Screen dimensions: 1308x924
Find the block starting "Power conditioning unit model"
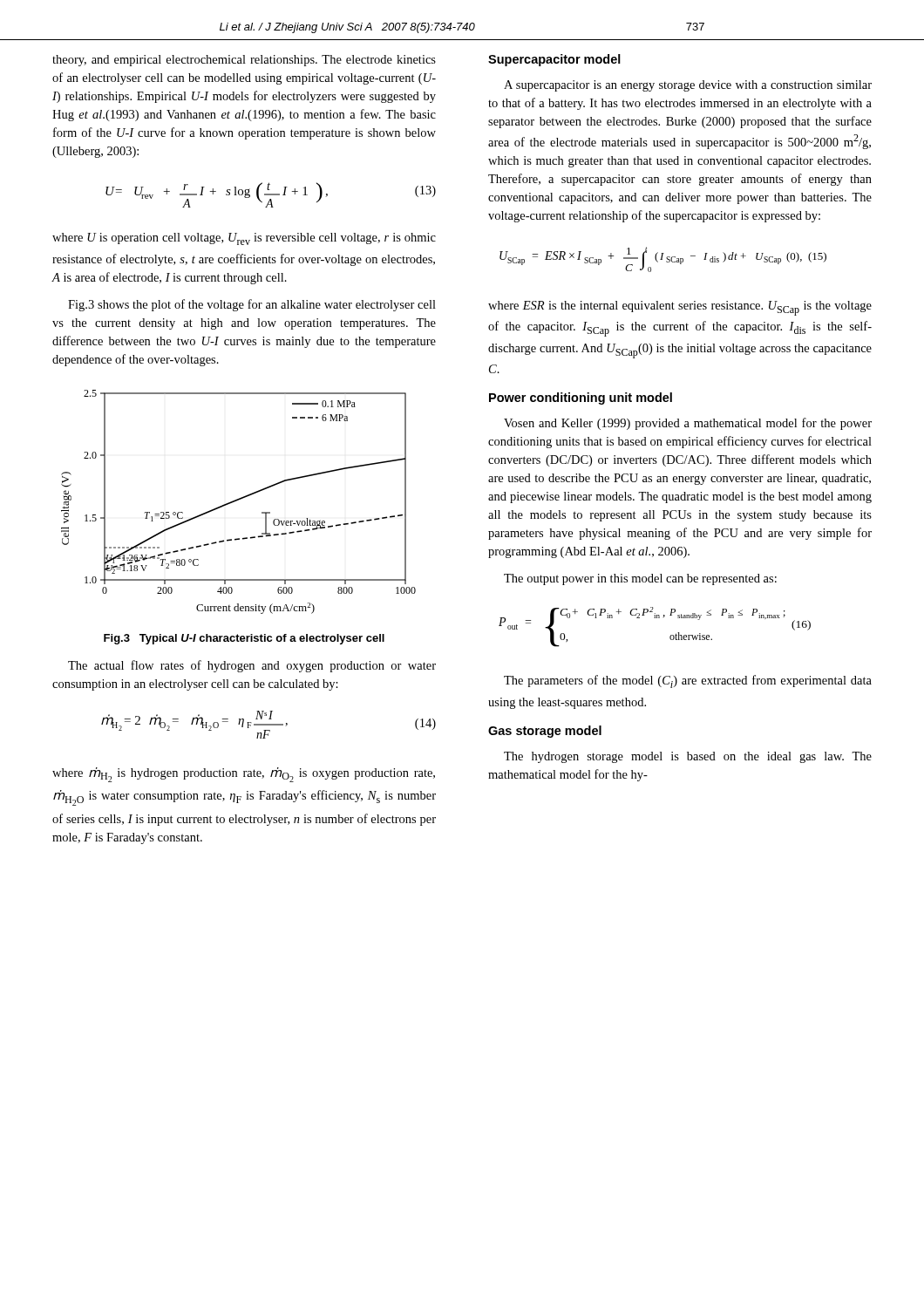(581, 398)
